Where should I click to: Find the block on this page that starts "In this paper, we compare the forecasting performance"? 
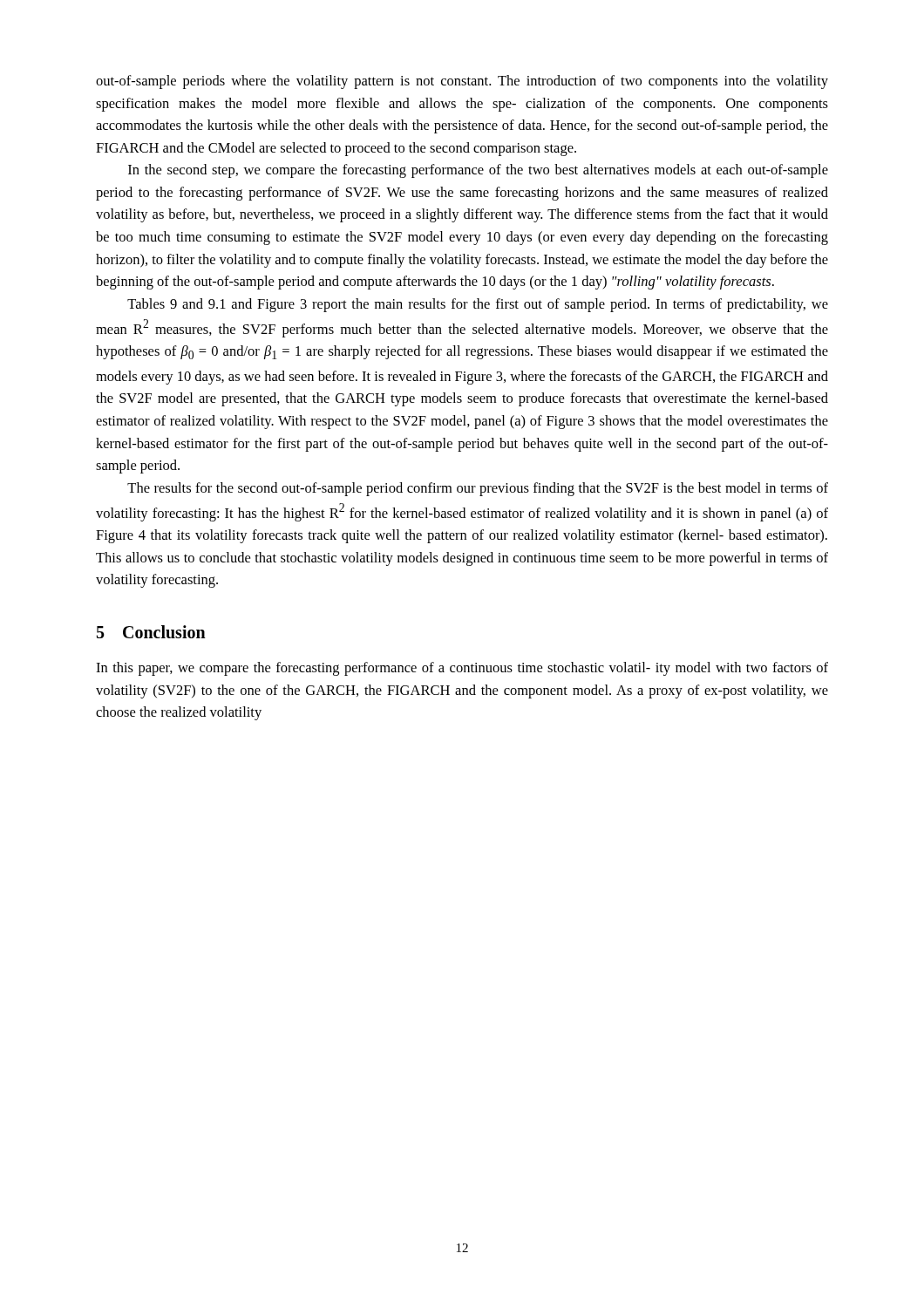[x=462, y=690]
